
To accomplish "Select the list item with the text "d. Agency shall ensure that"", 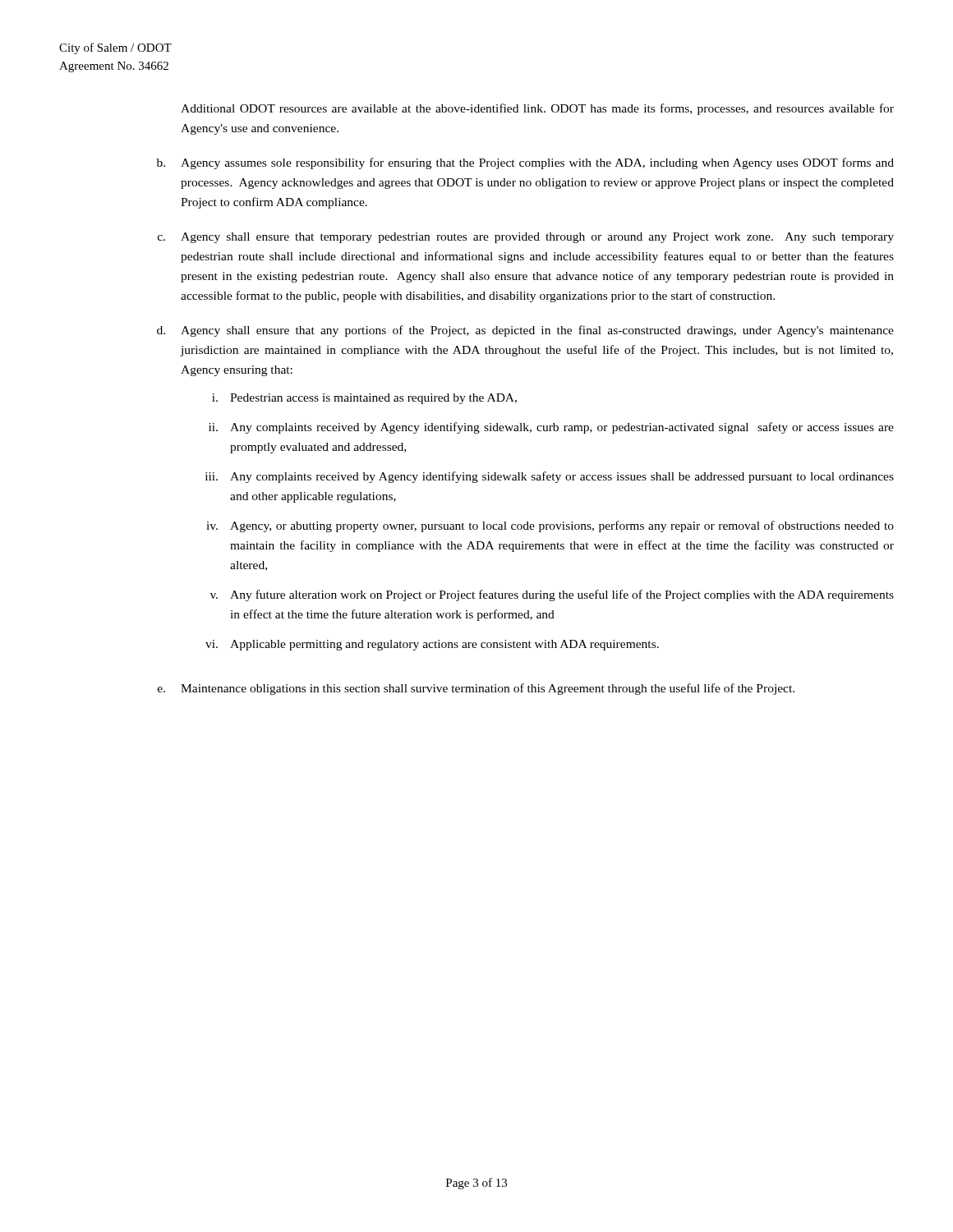I will click(476, 492).
